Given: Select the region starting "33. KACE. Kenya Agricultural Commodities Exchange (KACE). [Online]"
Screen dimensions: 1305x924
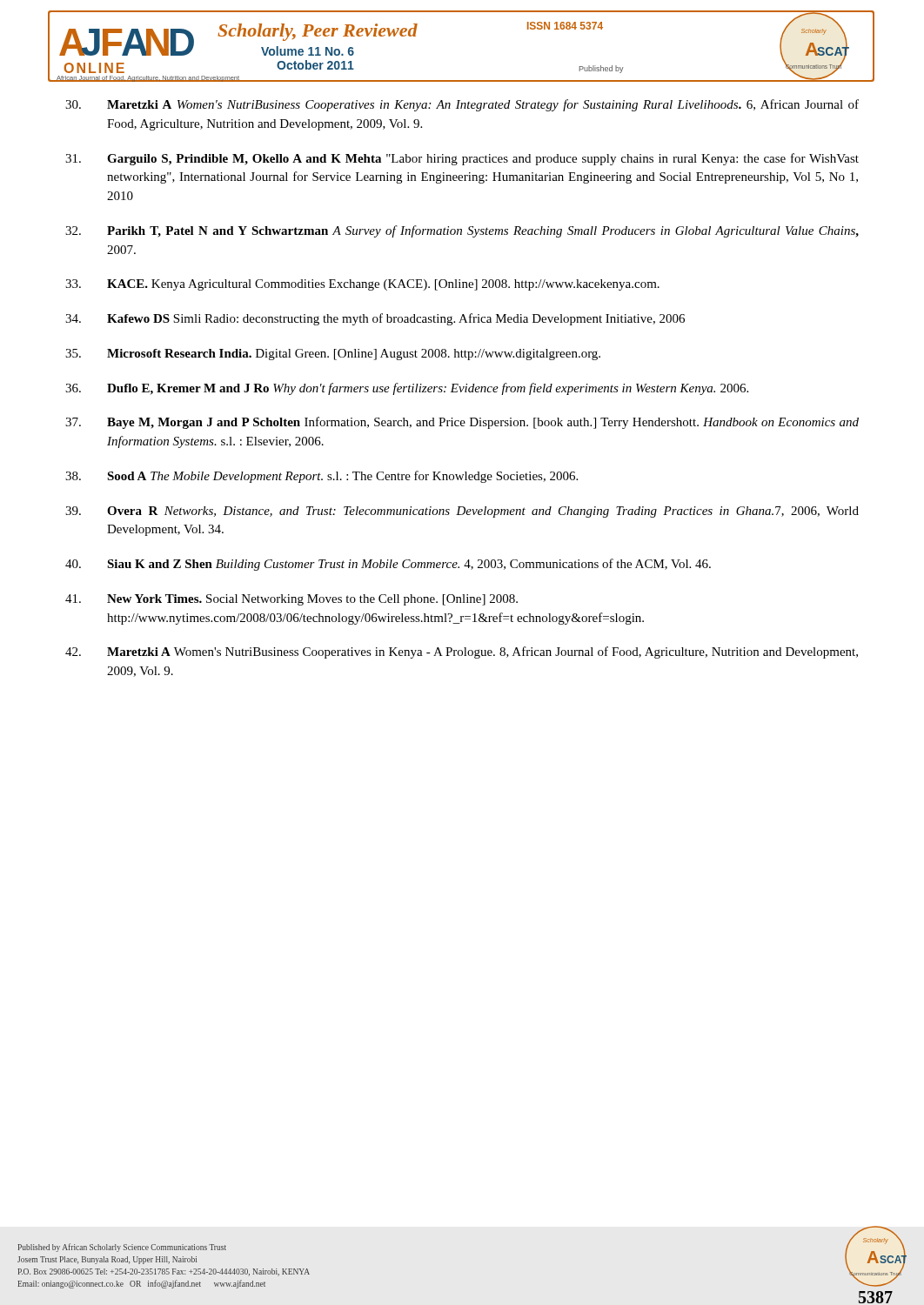Looking at the screenshot, I should point(462,285).
